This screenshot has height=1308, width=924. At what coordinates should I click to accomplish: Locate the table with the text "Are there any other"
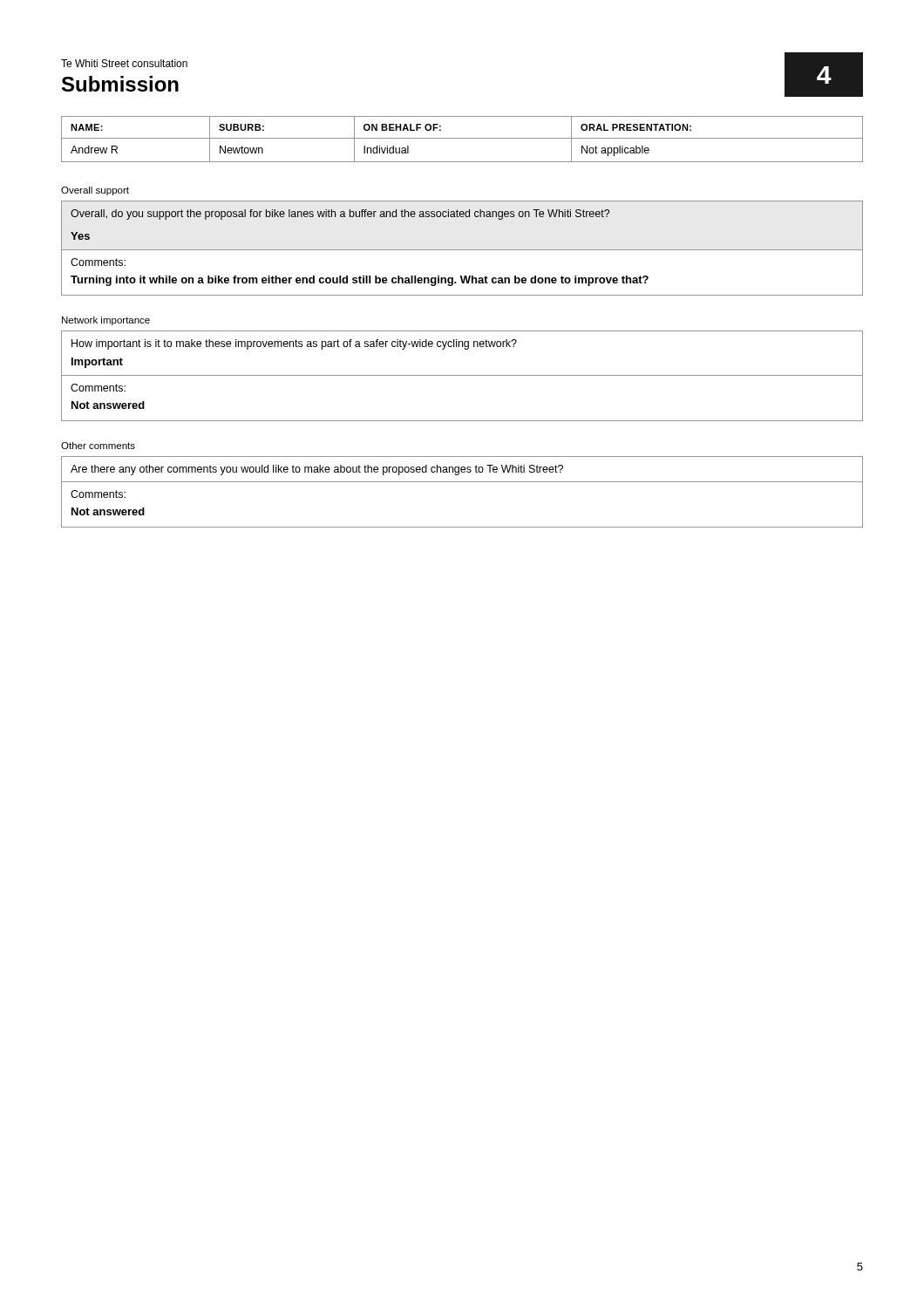[x=462, y=492]
